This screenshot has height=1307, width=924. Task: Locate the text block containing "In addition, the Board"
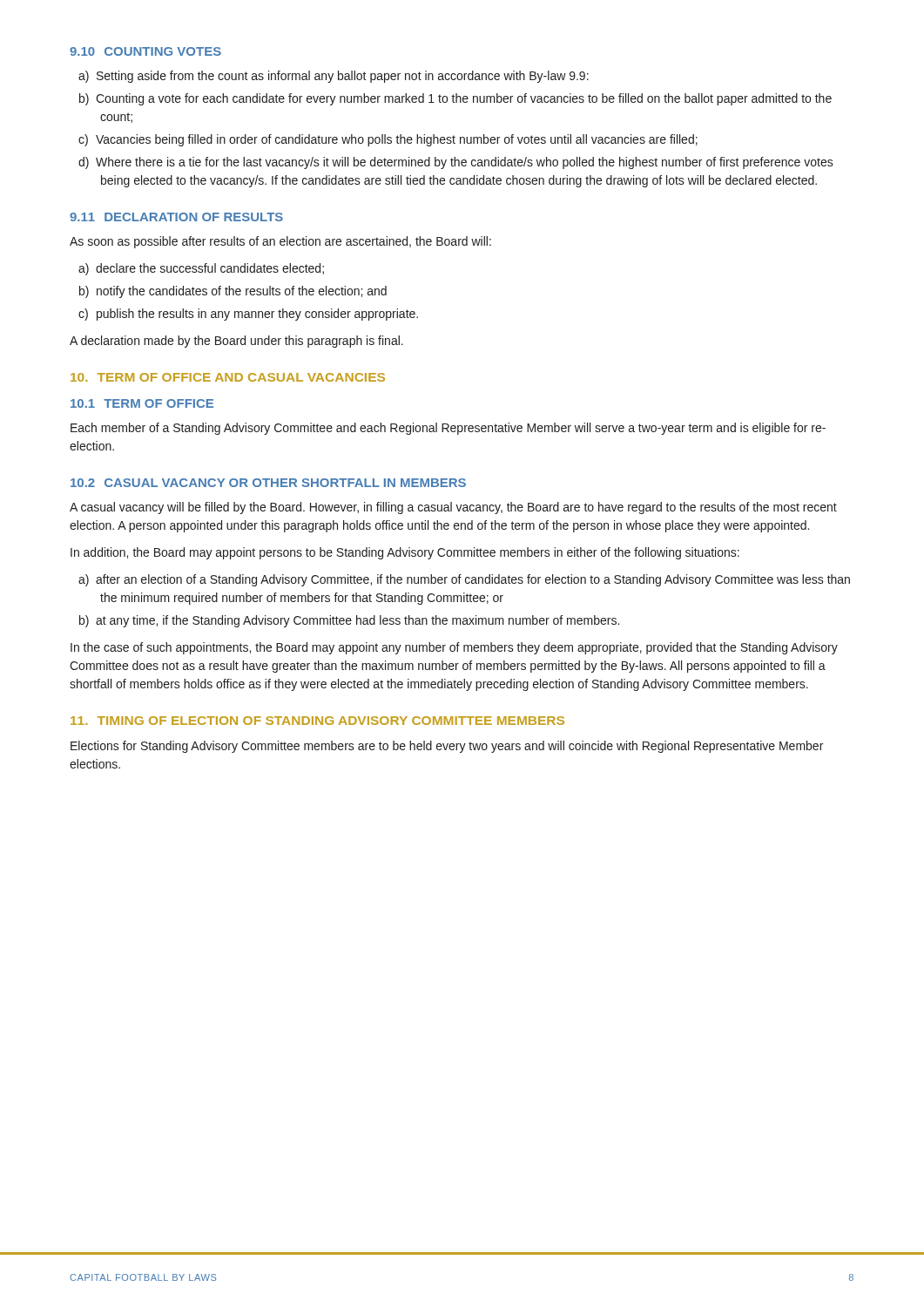(x=462, y=553)
